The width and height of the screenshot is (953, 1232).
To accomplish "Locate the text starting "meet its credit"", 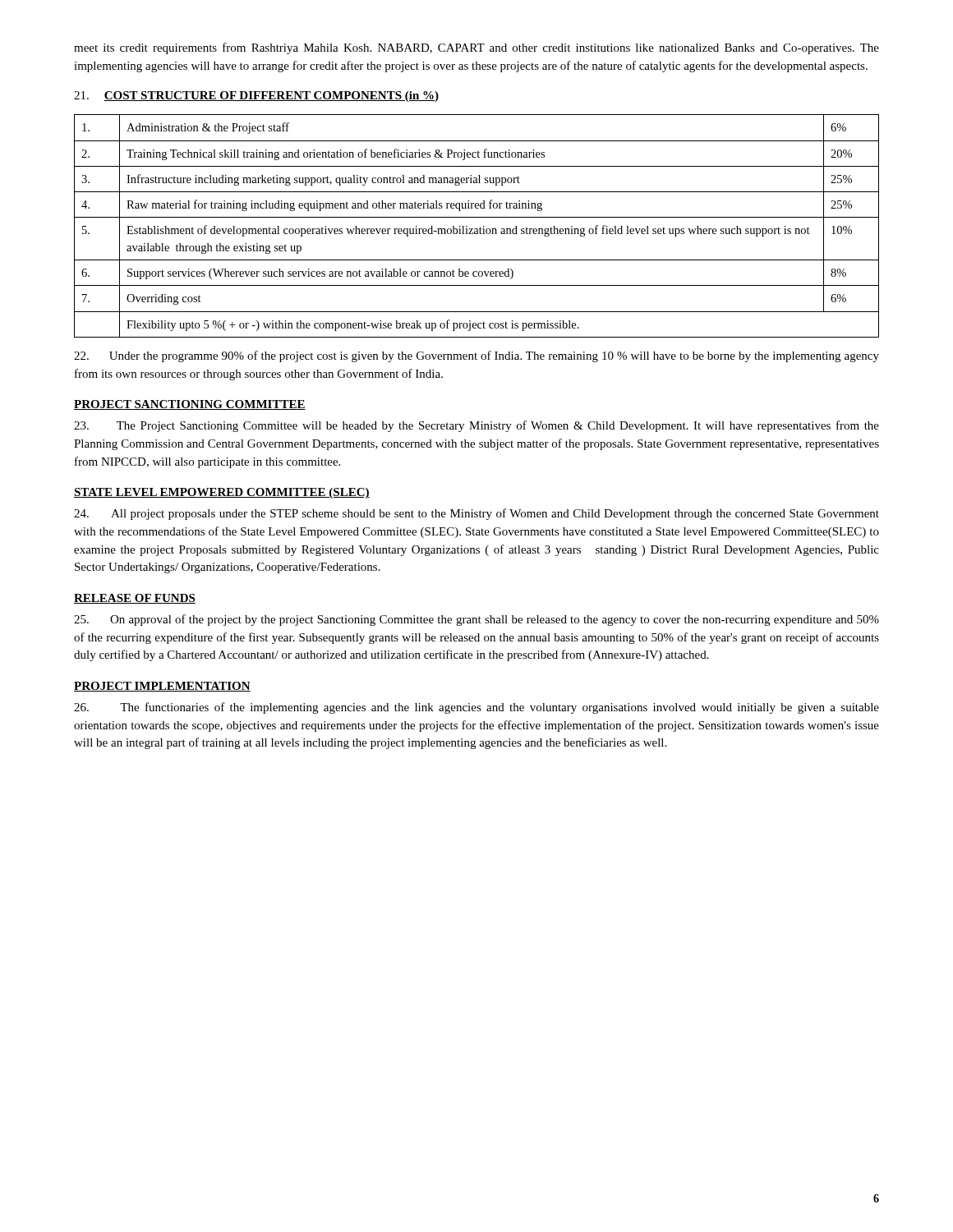I will (476, 57).
